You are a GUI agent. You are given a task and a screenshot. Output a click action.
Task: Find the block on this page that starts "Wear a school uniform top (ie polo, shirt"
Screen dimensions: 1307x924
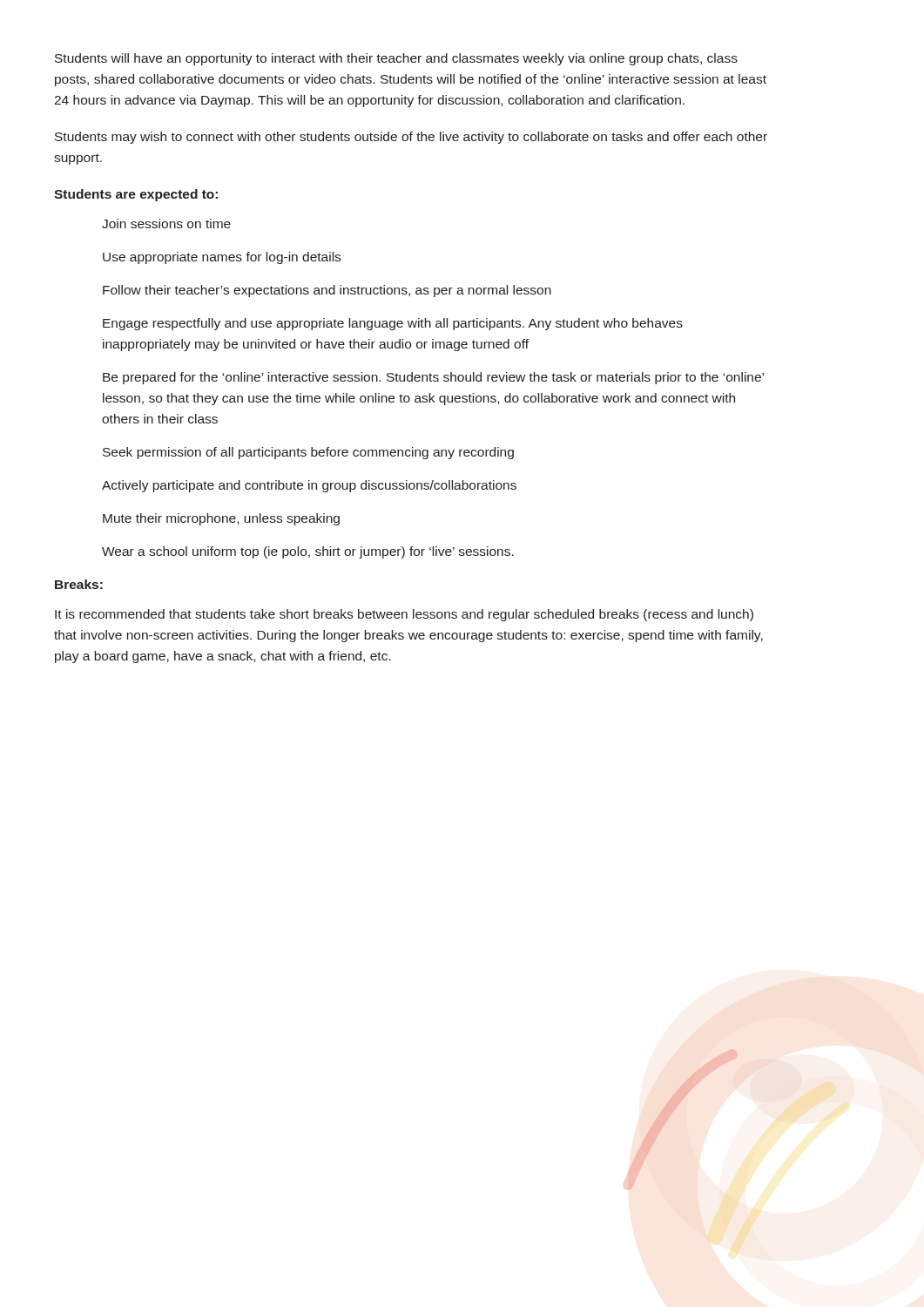pyautogui.click(x=308, y=551)
